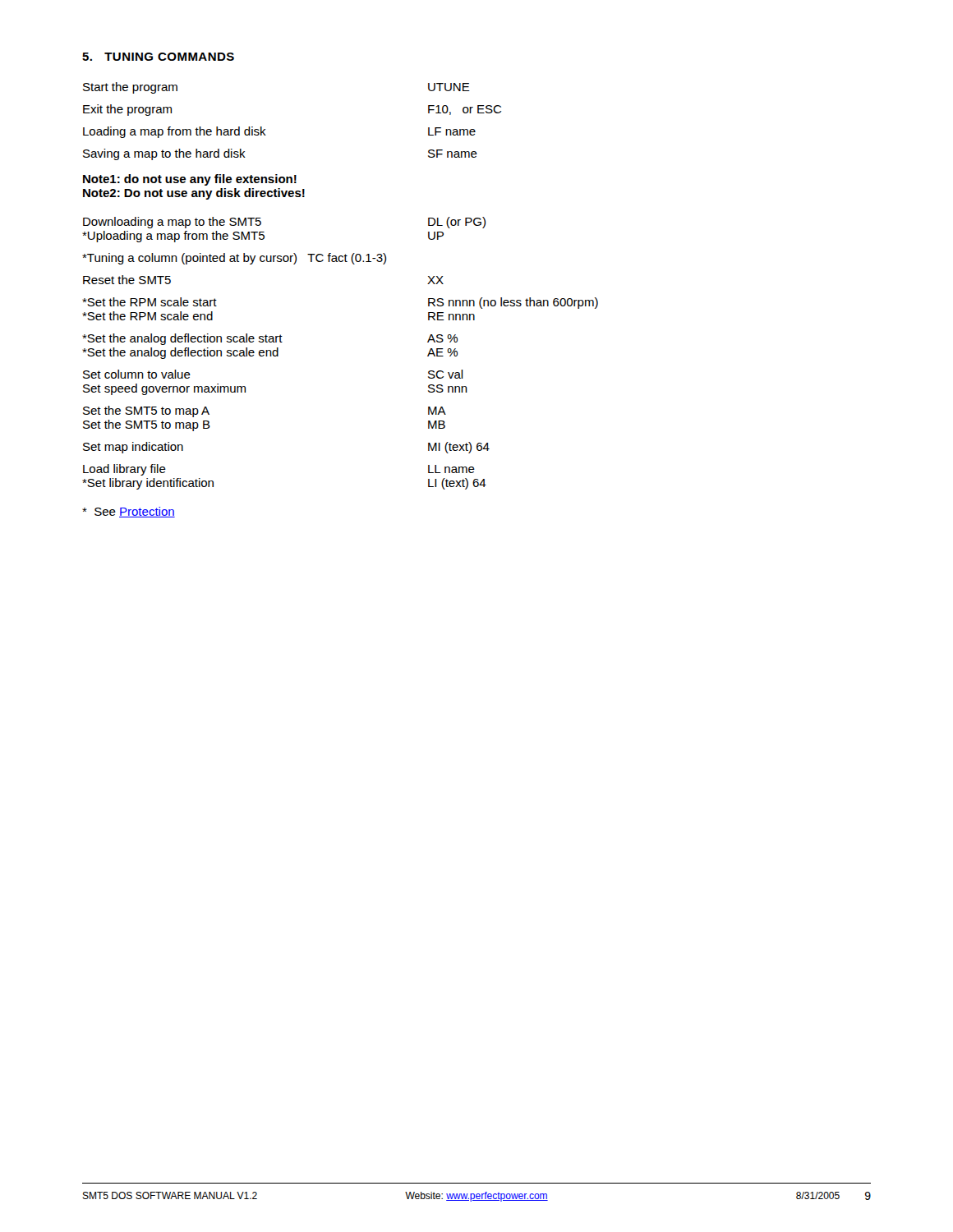Image resolution: width=953 pixels, height=1232 pixels.
Task: Point to the text block starting "Downloading a map to"
Action: pyautogui.click(x=172, y=222)
